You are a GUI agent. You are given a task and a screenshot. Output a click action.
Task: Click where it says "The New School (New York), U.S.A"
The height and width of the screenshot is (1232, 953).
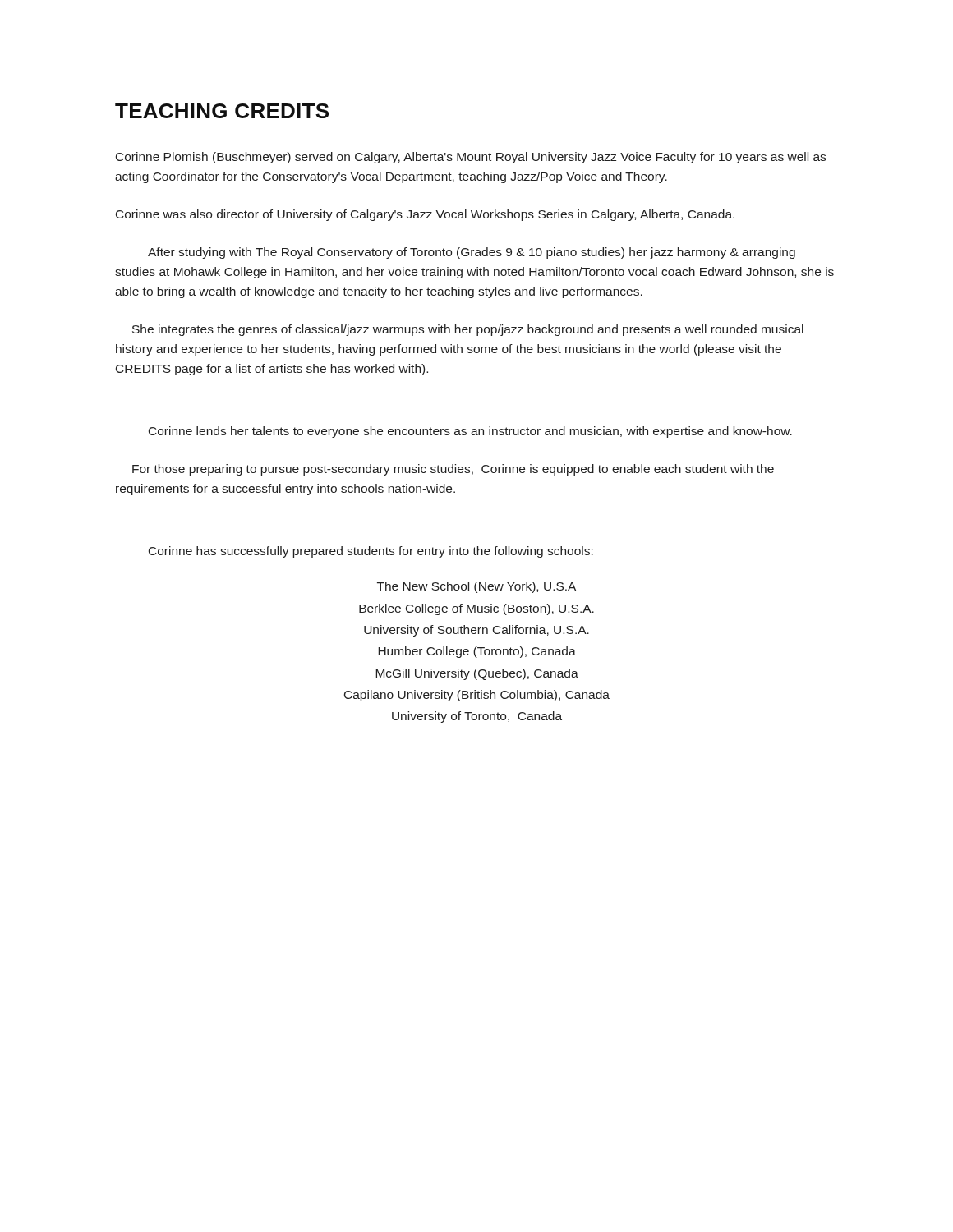tap(476, 586)
